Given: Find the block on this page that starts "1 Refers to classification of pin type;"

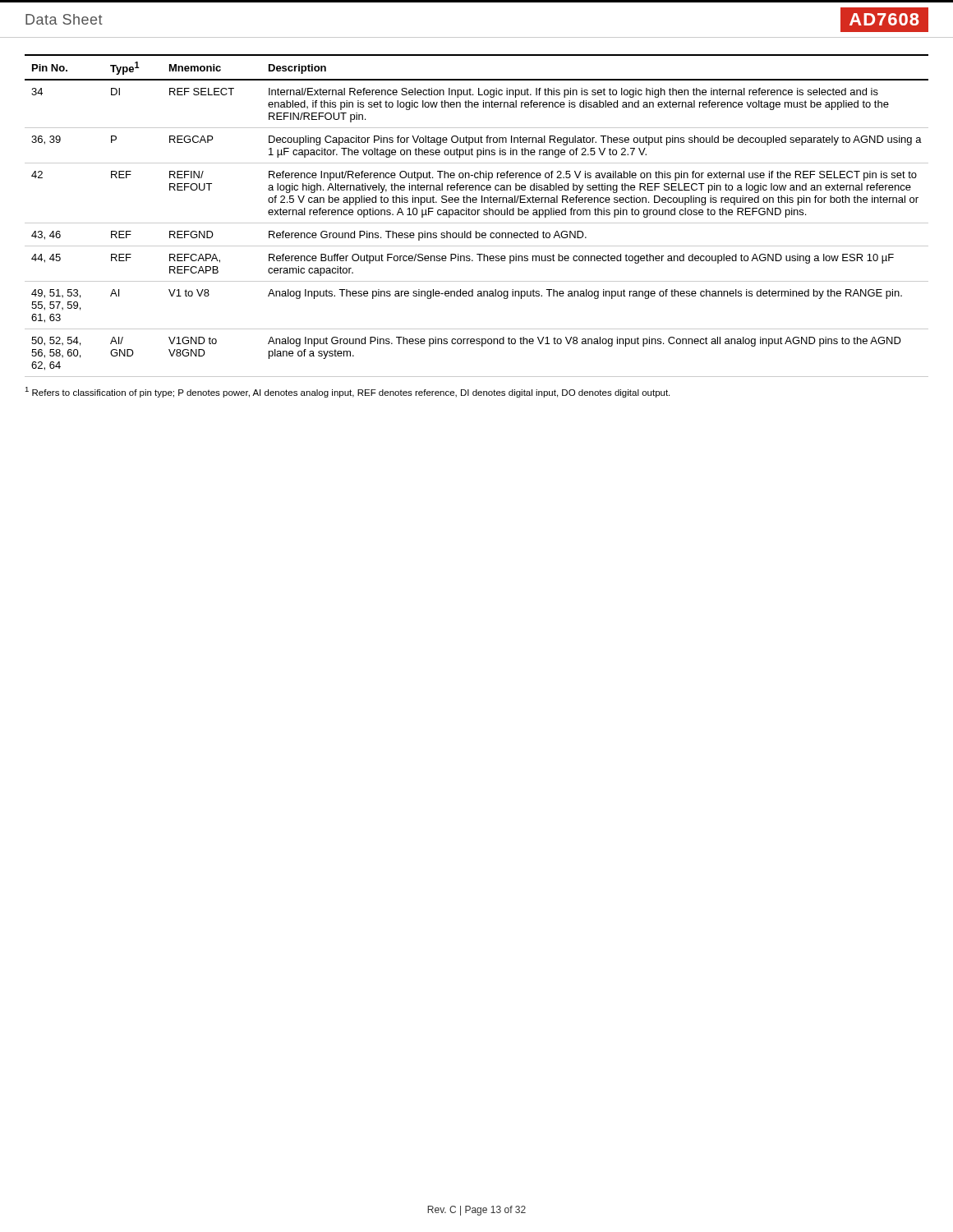Looking at the screenshot, I should pos(348,391).
